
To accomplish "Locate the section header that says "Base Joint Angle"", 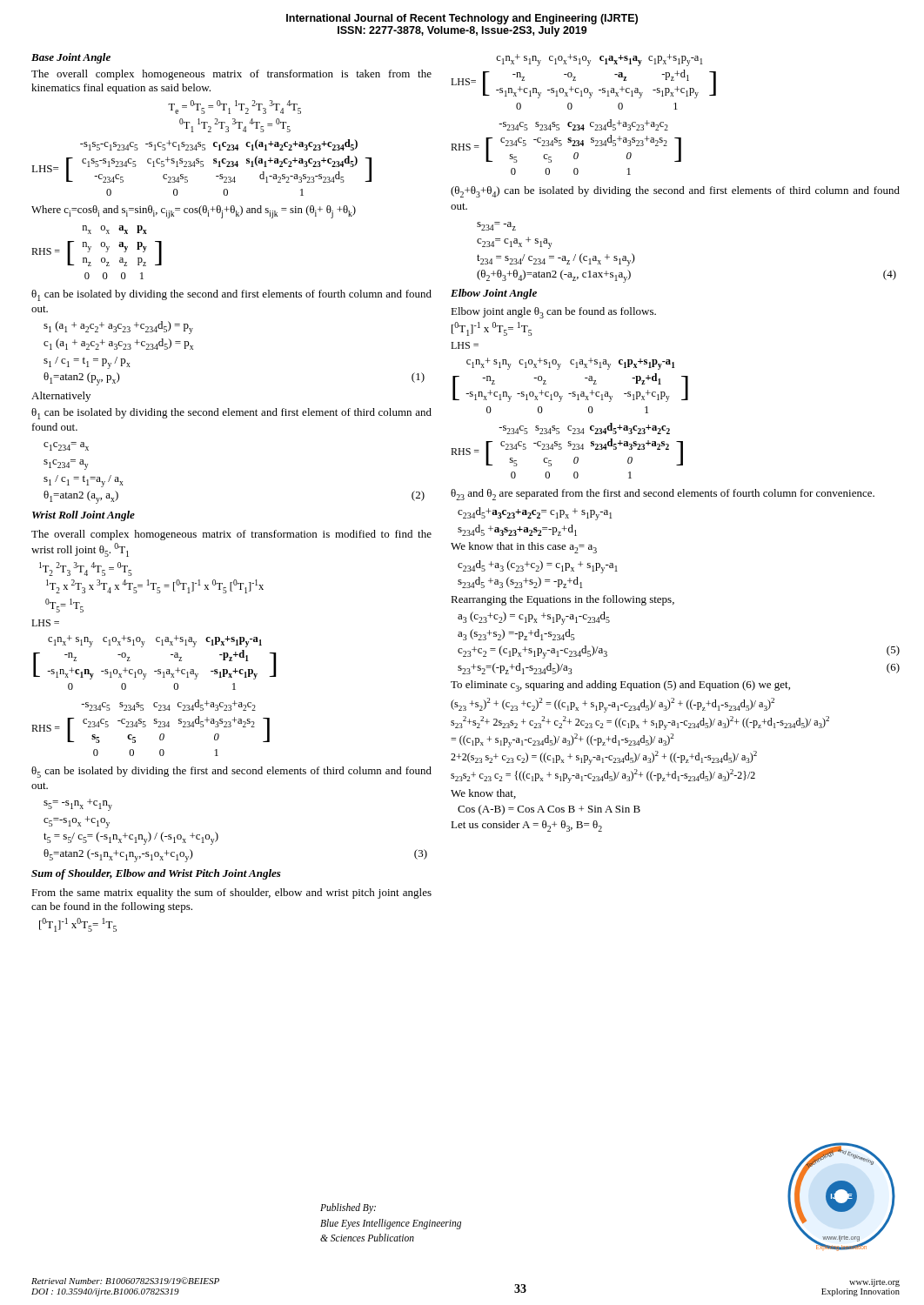I will [x=71, y=57].
